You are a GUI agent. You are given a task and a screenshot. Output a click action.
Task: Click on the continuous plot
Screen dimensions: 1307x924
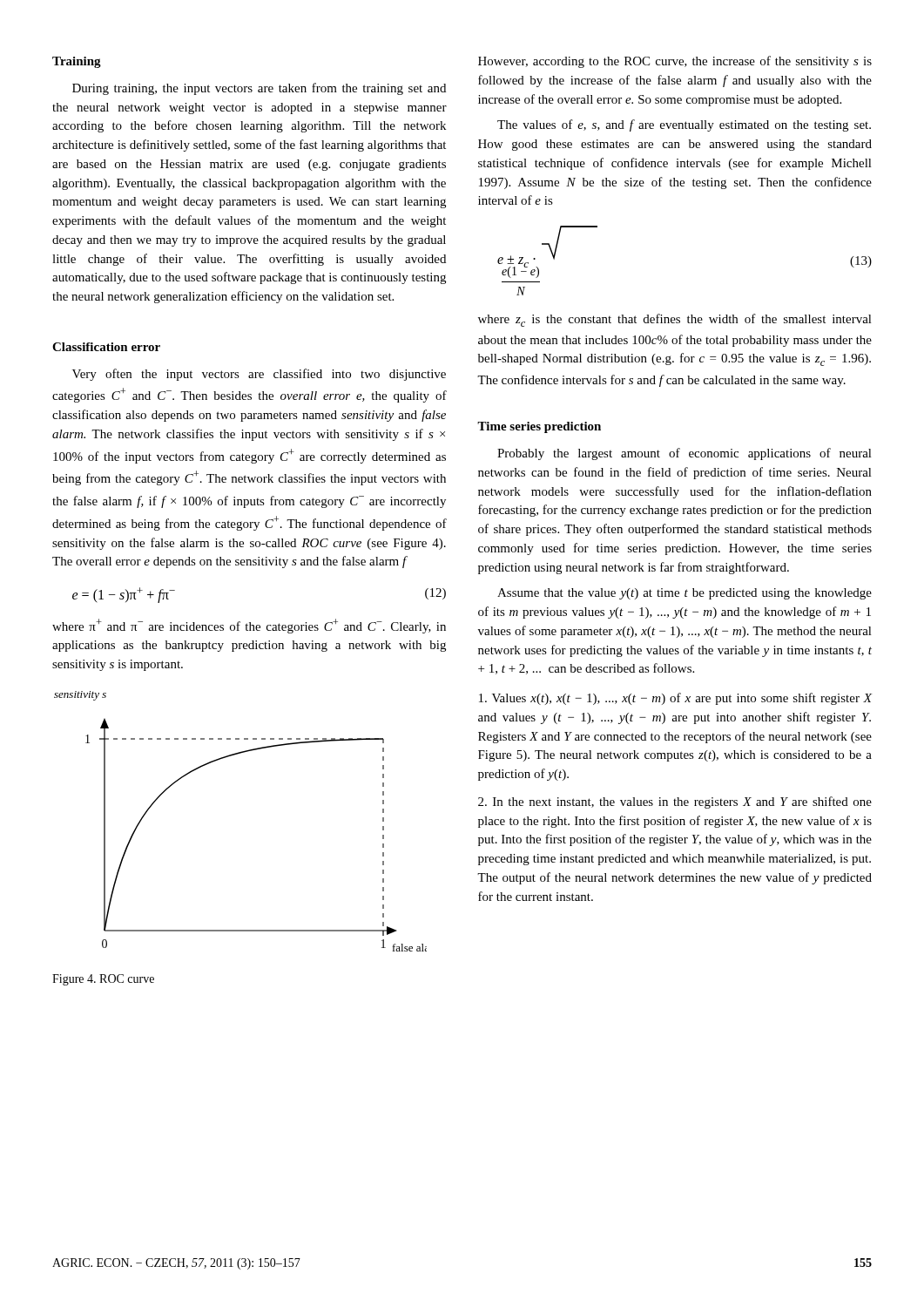pos(249,827)
